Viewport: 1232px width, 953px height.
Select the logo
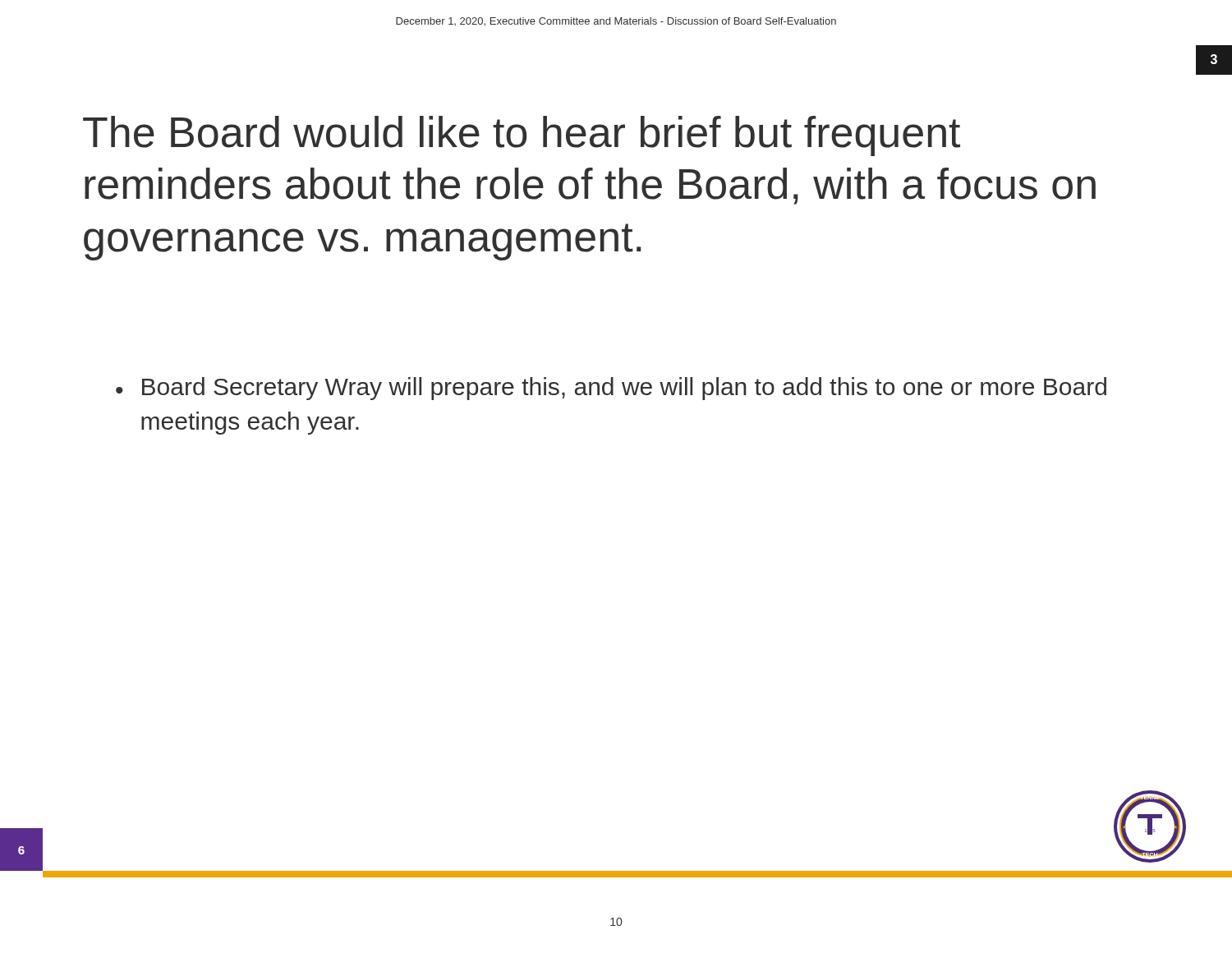coord(1150,828)
